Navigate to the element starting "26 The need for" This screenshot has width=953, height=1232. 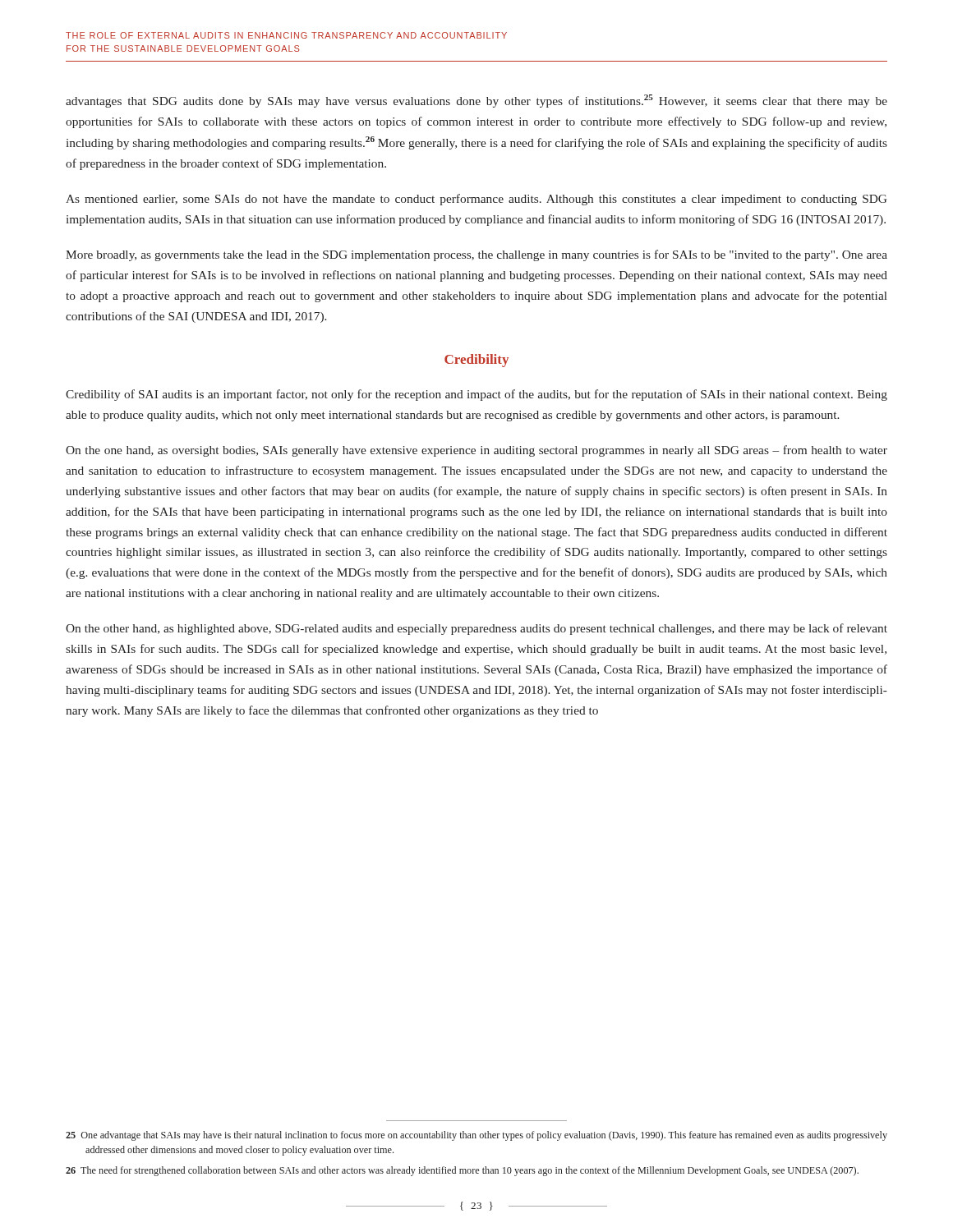click(x=462, y=1170)
